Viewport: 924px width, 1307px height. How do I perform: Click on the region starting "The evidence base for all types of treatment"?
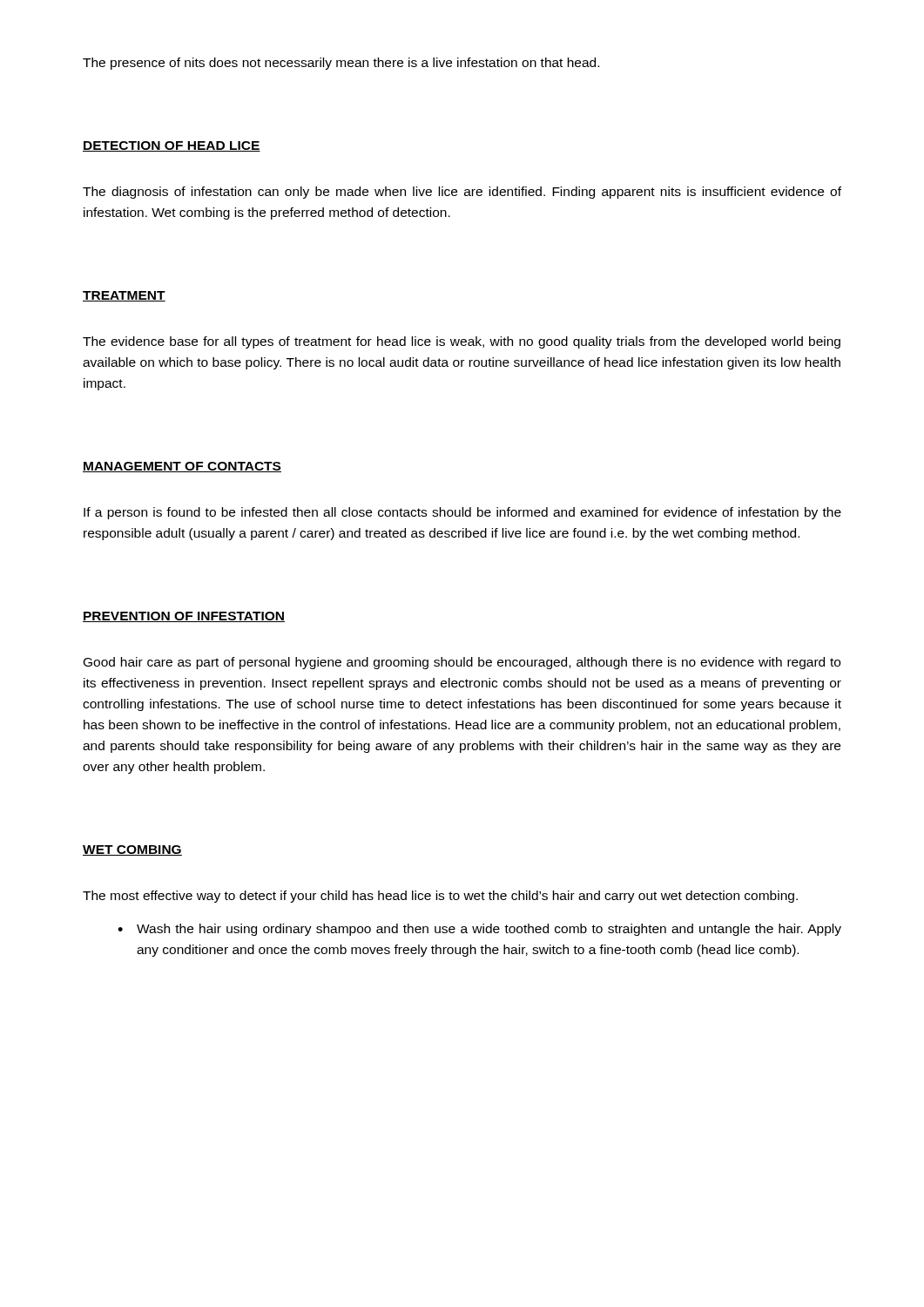tap(462, 362)
